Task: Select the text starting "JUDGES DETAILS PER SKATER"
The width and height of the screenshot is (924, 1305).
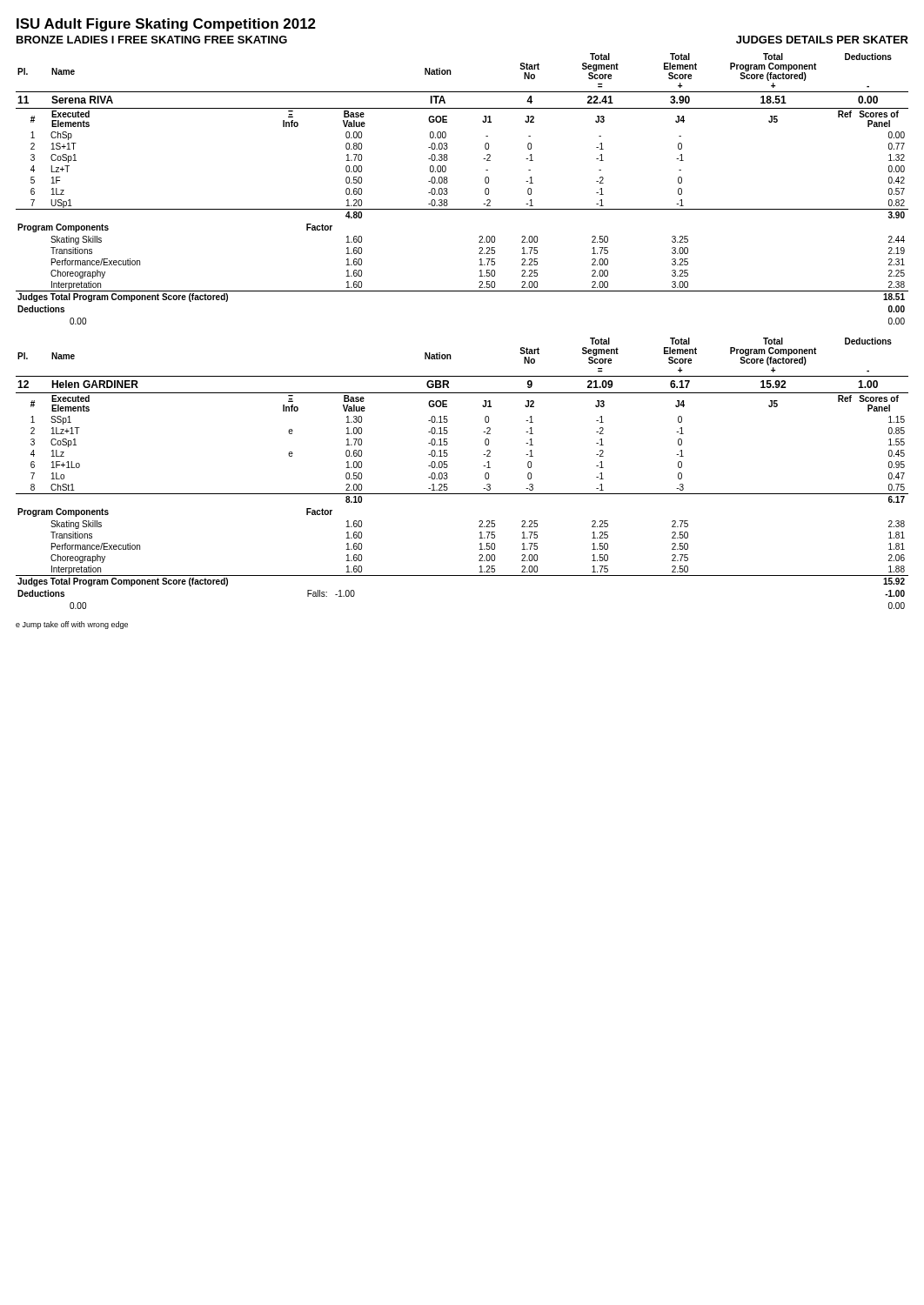Action: pyautogui.click(x=822, y=40)
